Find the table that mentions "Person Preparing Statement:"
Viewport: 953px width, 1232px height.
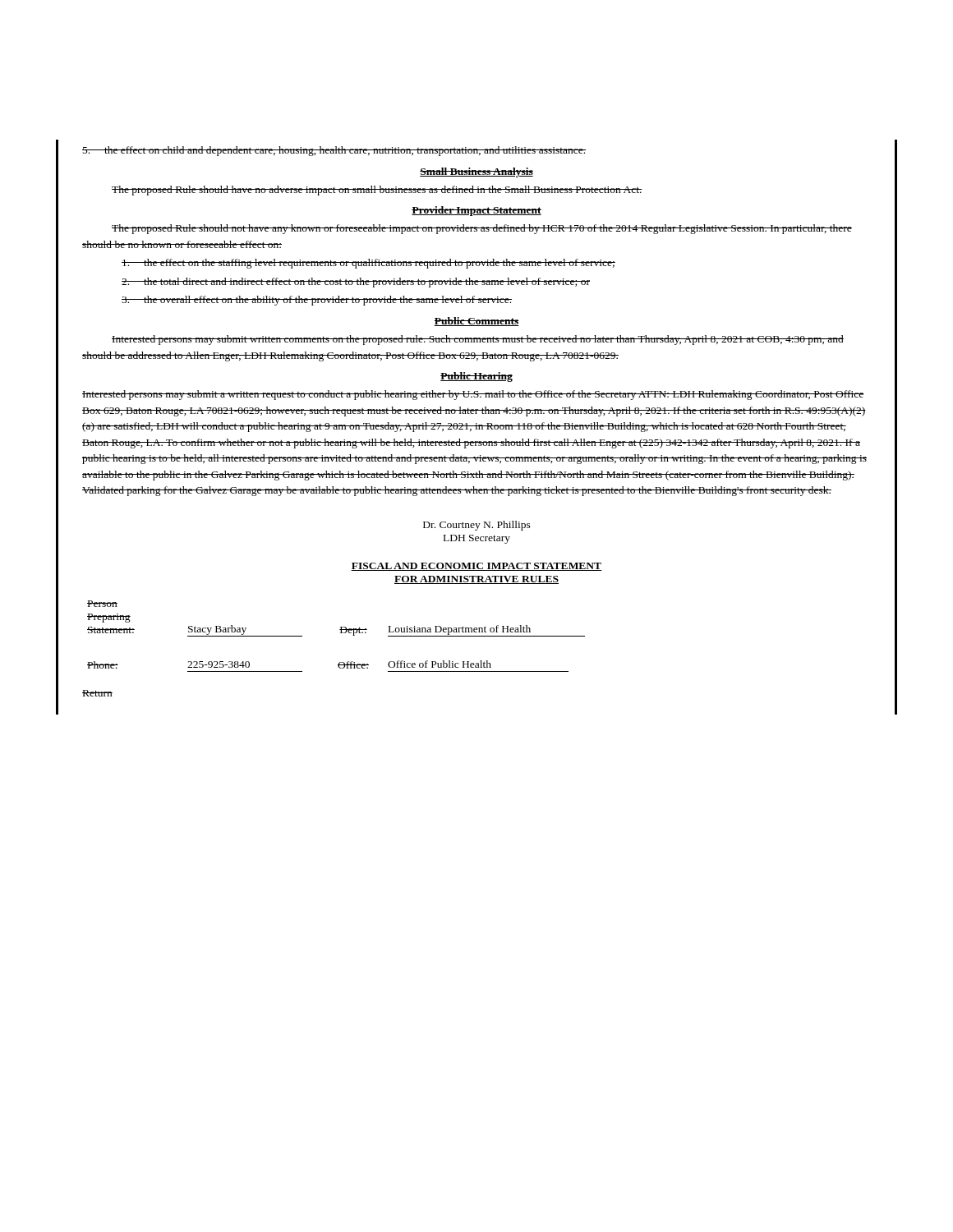[476, 634]
